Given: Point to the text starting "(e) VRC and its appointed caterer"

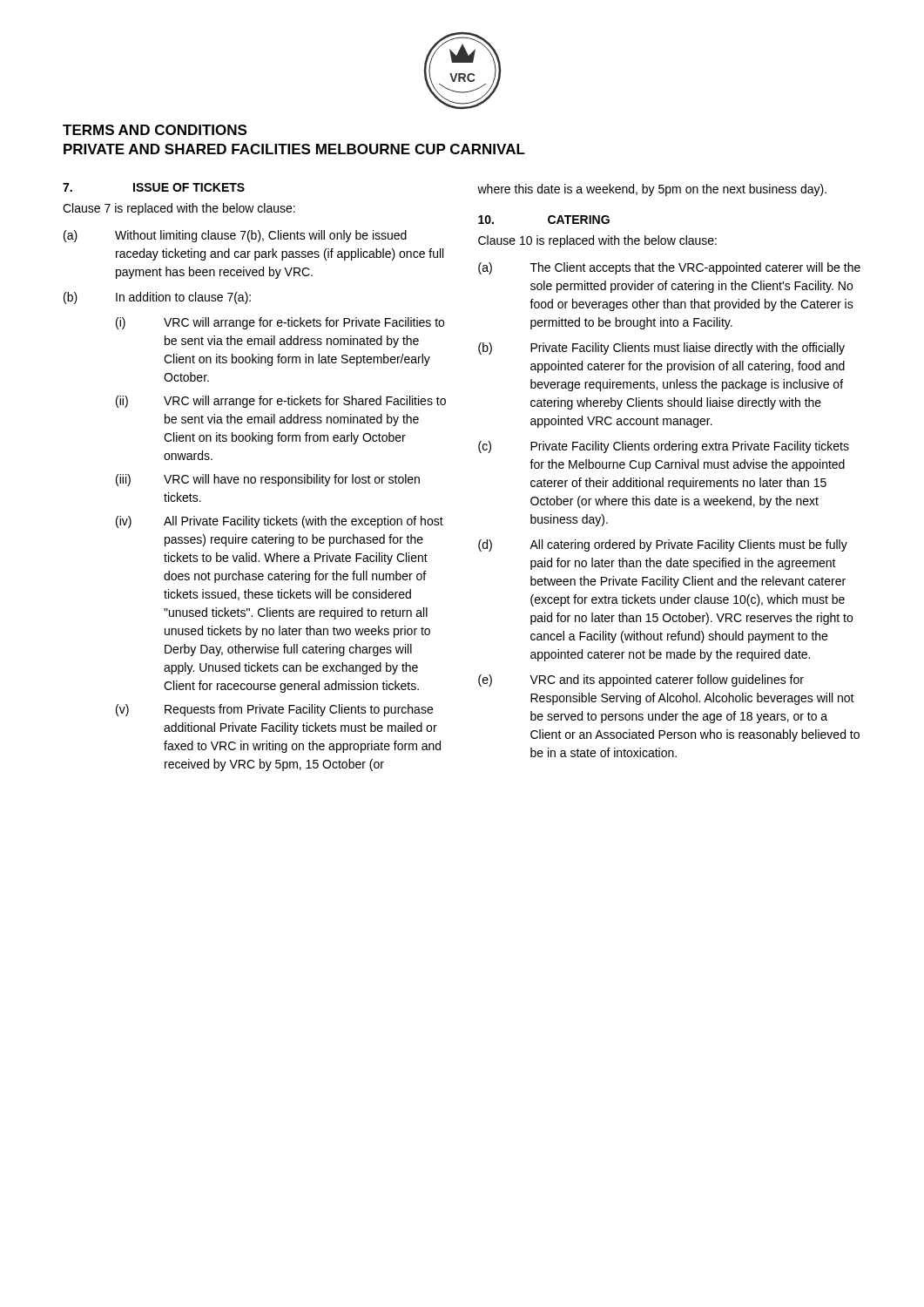Looking at the screenshot, I should (x=669, y=717).
